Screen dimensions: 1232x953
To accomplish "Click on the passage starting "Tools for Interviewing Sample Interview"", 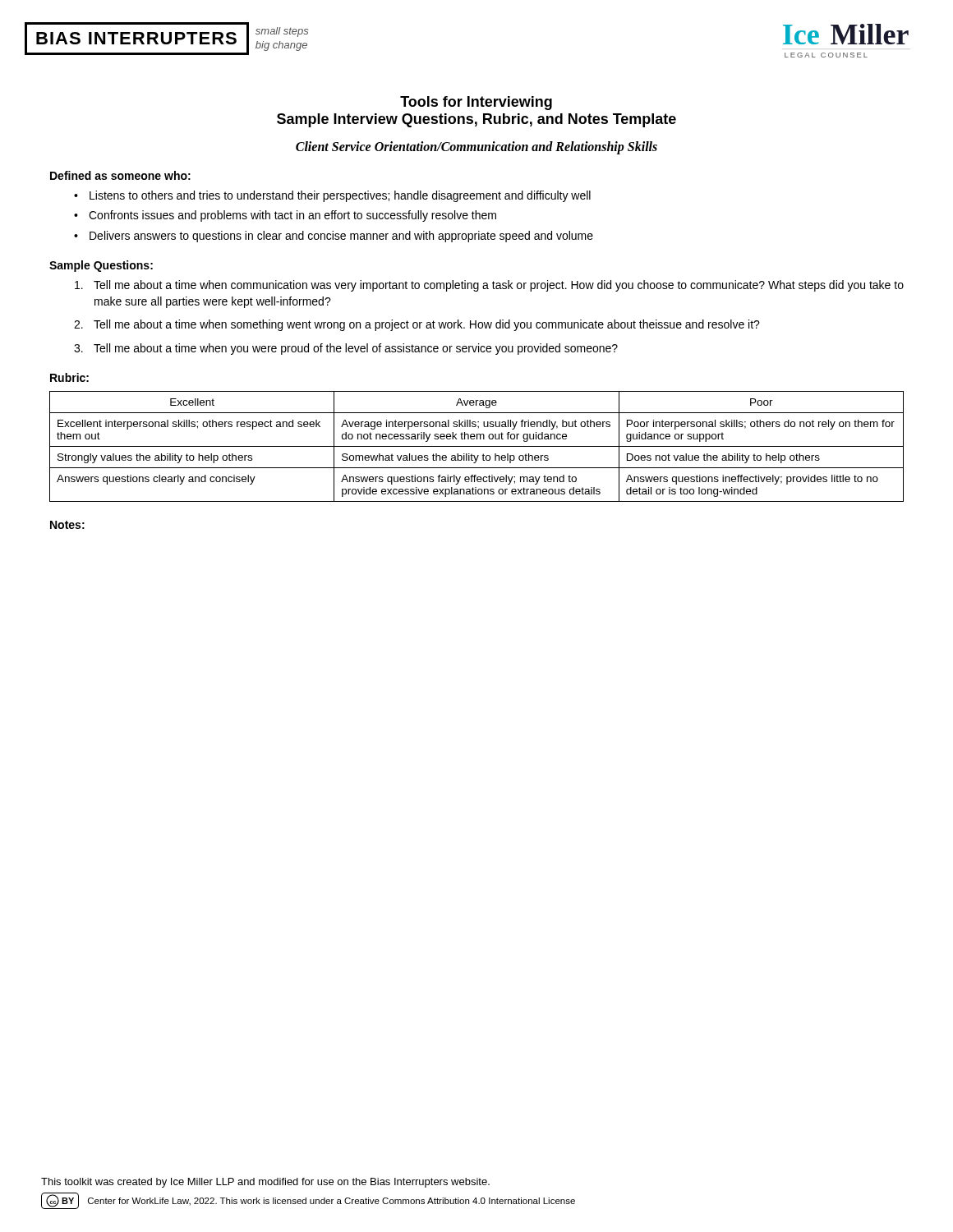I will click(476, 111).
